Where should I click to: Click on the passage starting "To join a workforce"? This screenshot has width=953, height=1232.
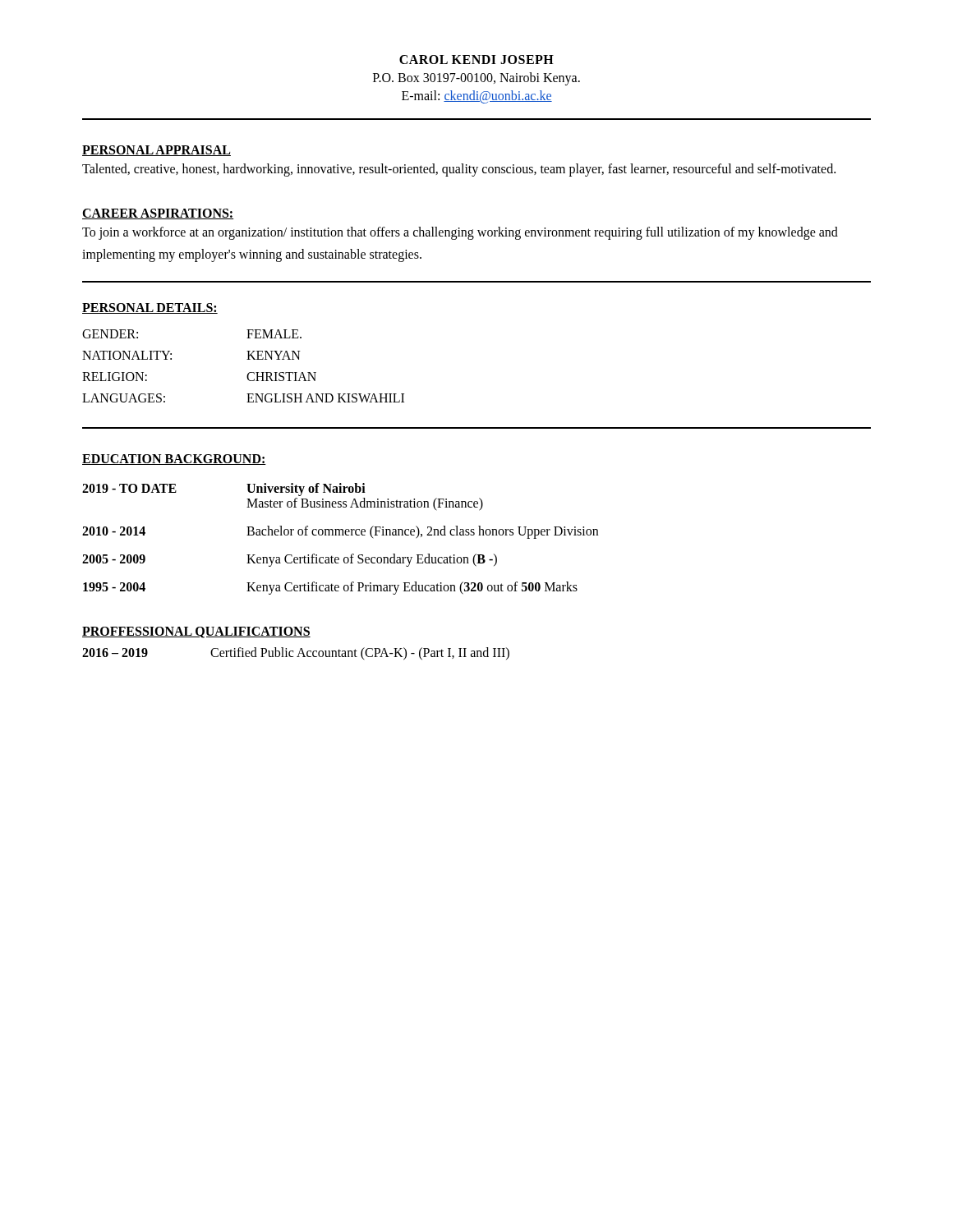coord(460,243)
